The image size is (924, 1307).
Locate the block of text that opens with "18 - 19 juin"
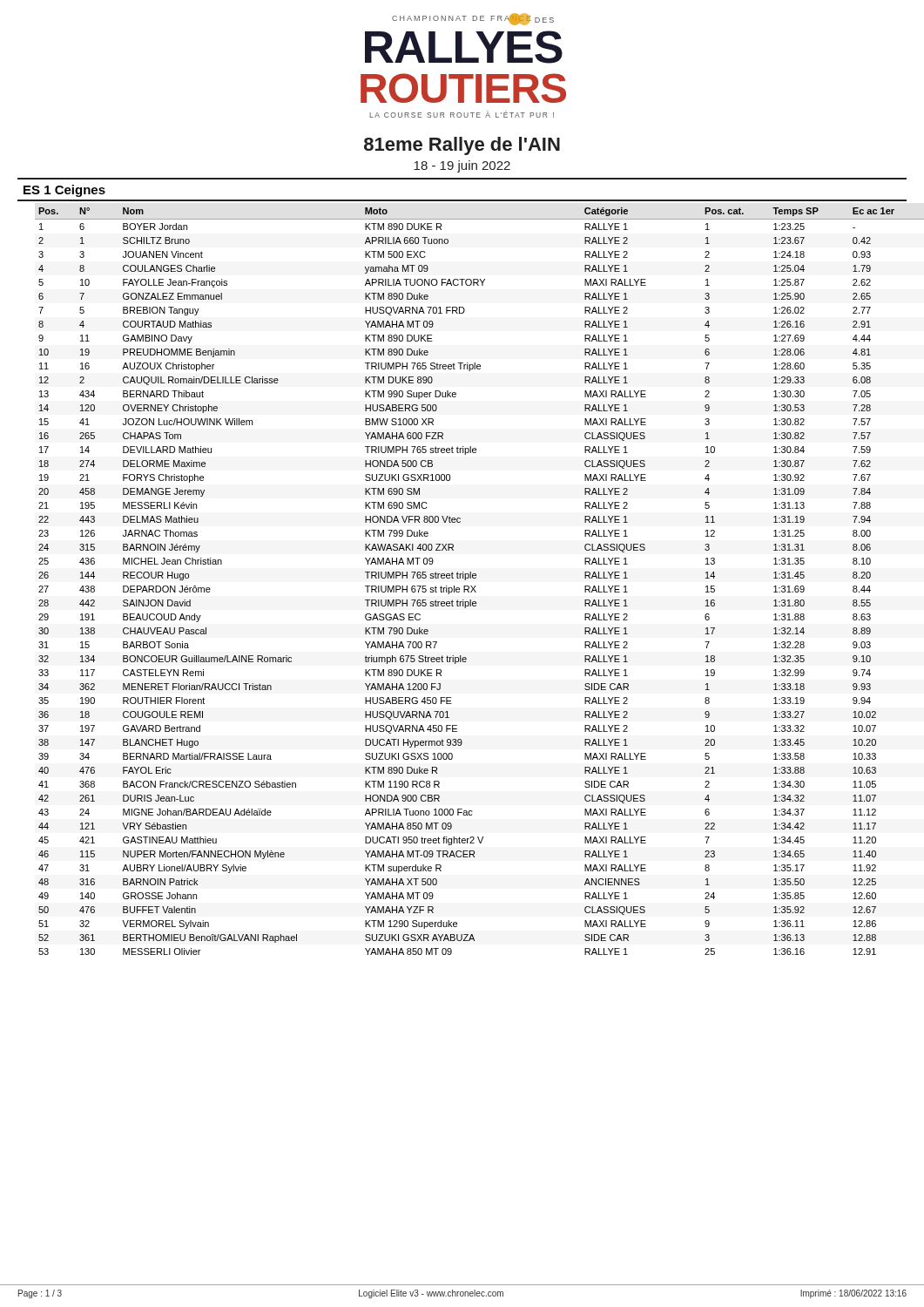pos(462,165)
